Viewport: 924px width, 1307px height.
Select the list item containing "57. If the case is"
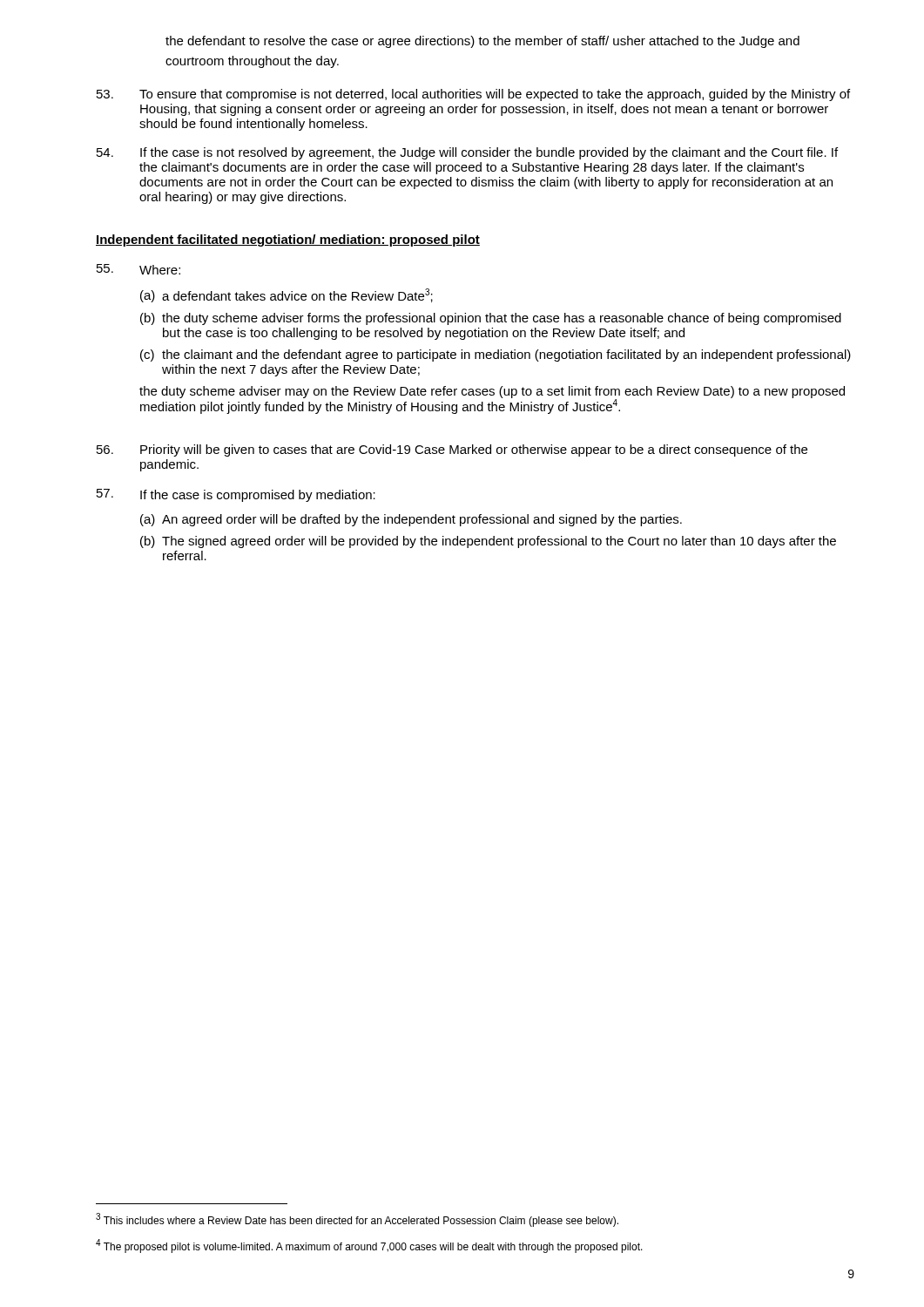(475, 527)
